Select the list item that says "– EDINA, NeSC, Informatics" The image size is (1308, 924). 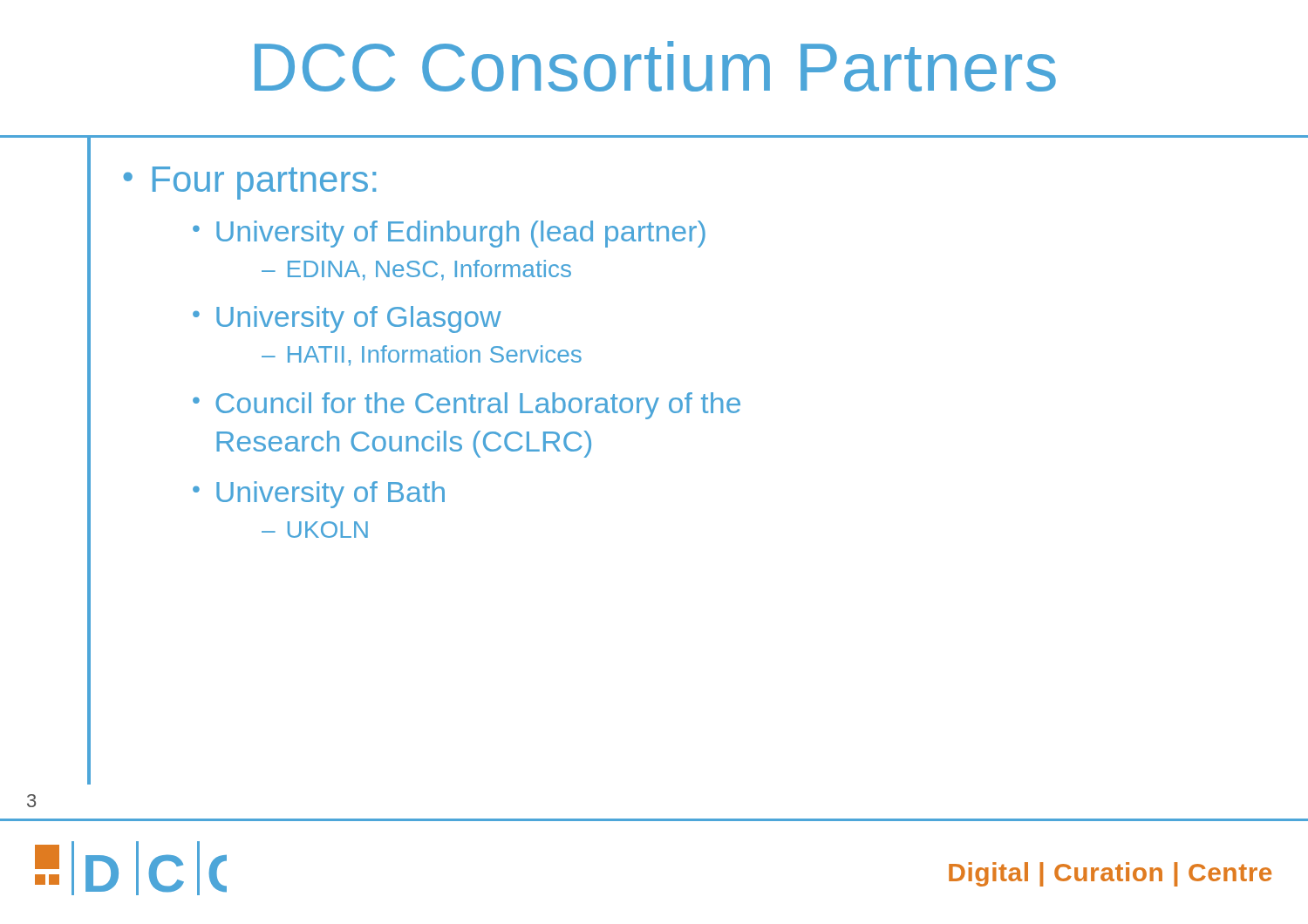click(x=417, y=269)
